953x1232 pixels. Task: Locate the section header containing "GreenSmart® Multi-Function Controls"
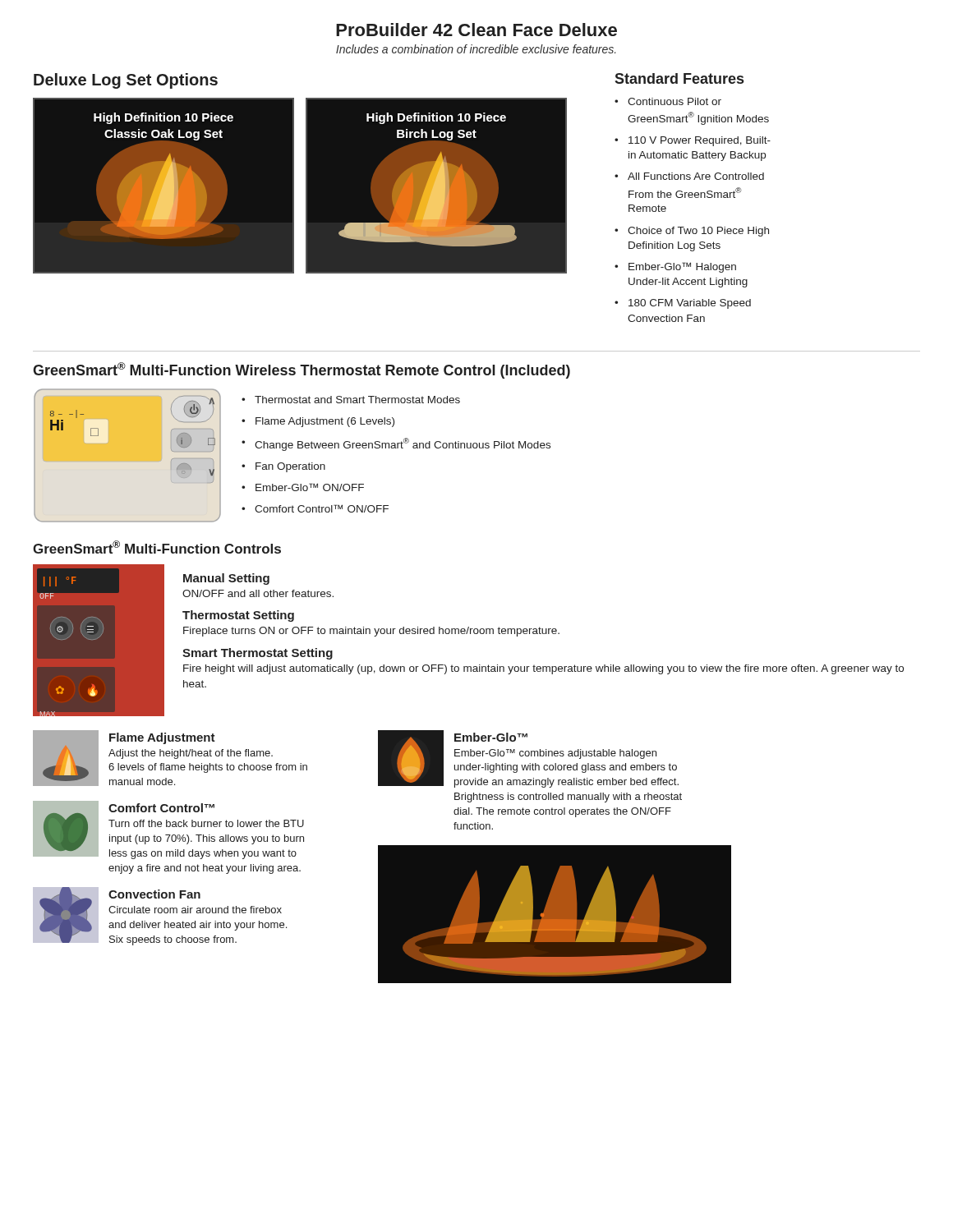[157, 548]
